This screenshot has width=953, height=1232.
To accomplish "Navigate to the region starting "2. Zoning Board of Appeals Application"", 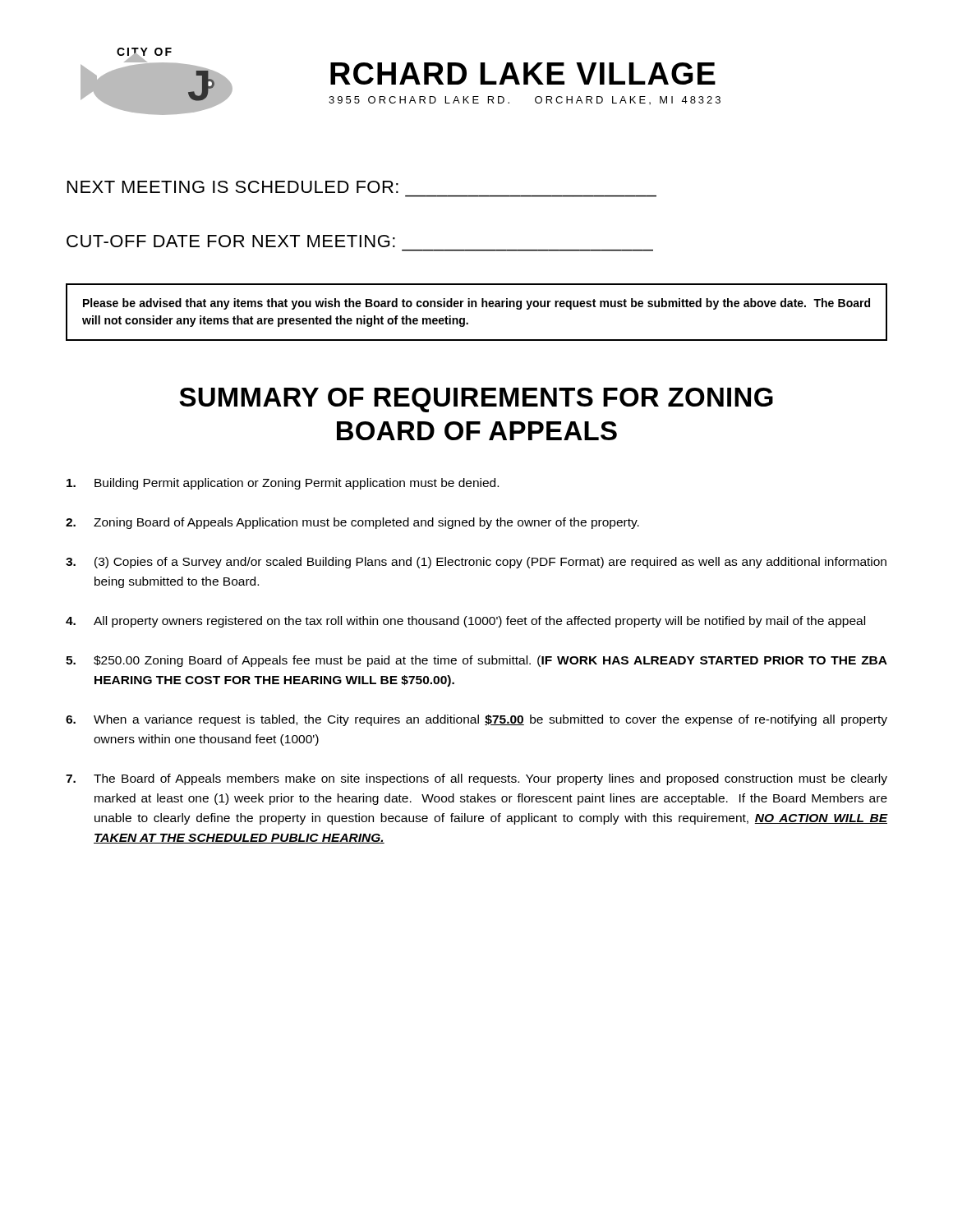I will [476, 522].
